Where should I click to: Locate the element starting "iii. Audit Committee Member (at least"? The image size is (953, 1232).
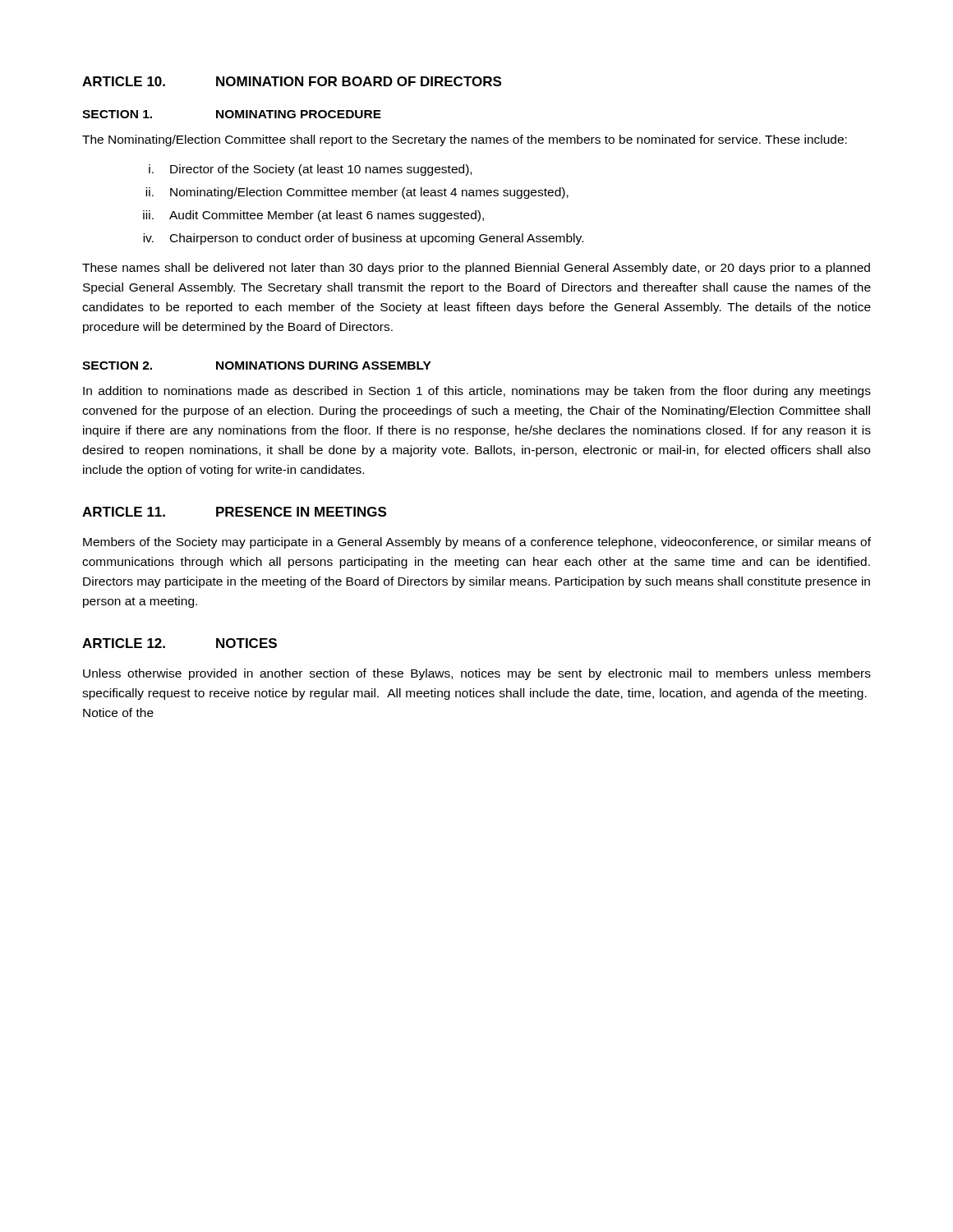click(308, 215)
